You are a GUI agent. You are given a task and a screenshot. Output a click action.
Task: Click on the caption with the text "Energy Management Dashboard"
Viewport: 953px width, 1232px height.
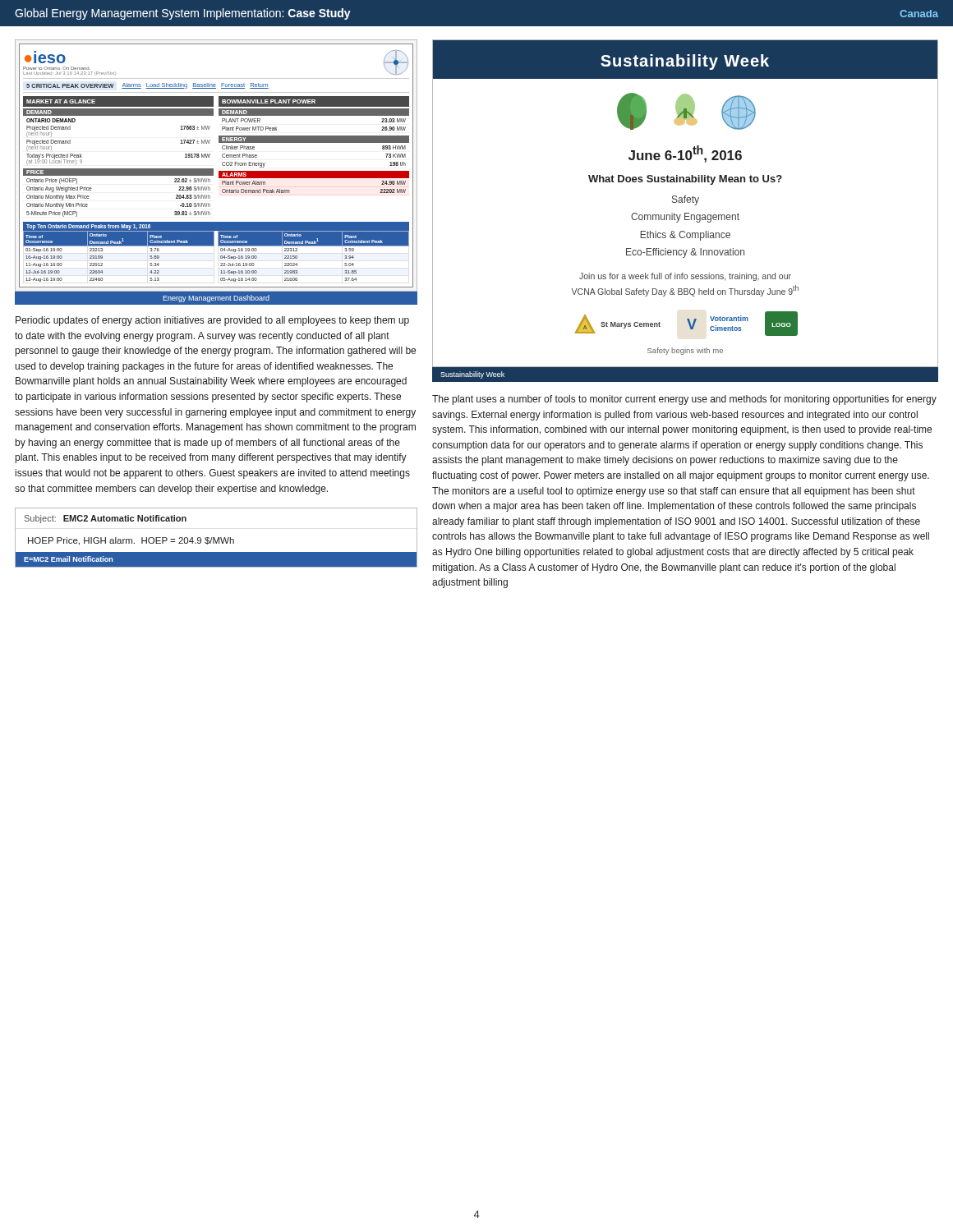pyautogui.click(x=216, y=298)
